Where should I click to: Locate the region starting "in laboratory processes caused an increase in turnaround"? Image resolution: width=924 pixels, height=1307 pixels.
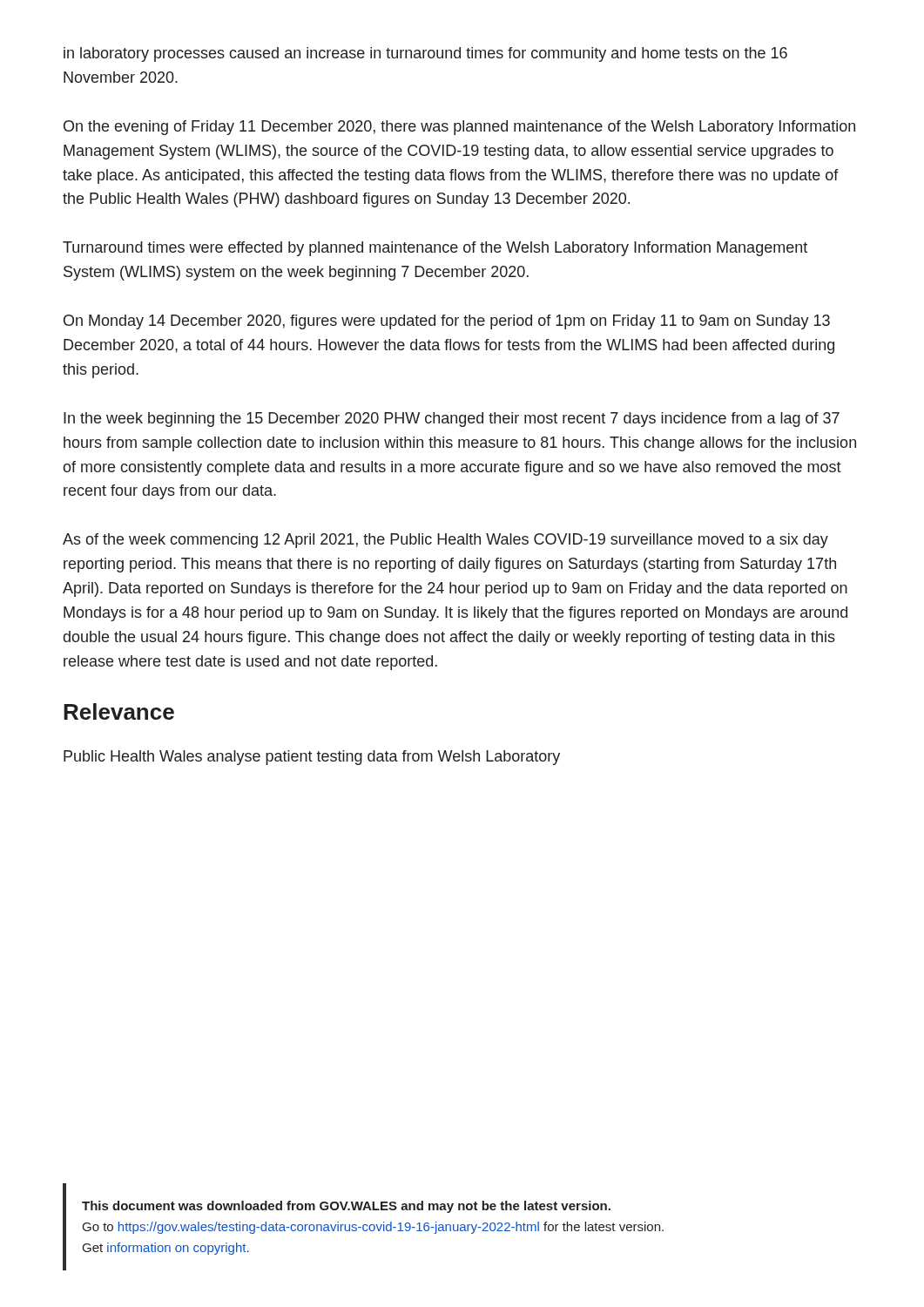425,65
